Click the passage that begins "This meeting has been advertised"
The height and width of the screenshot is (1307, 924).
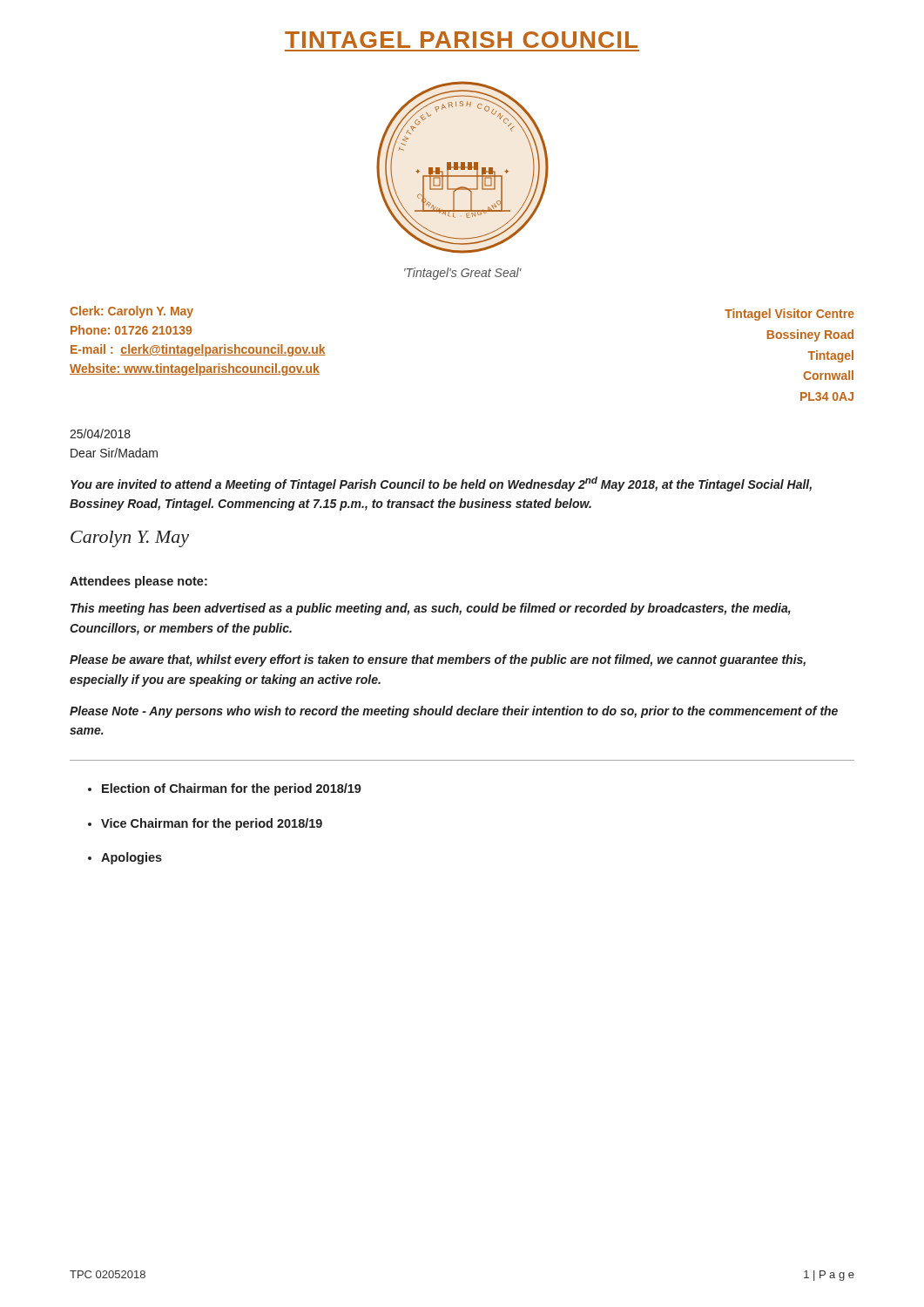pos(430,618)
